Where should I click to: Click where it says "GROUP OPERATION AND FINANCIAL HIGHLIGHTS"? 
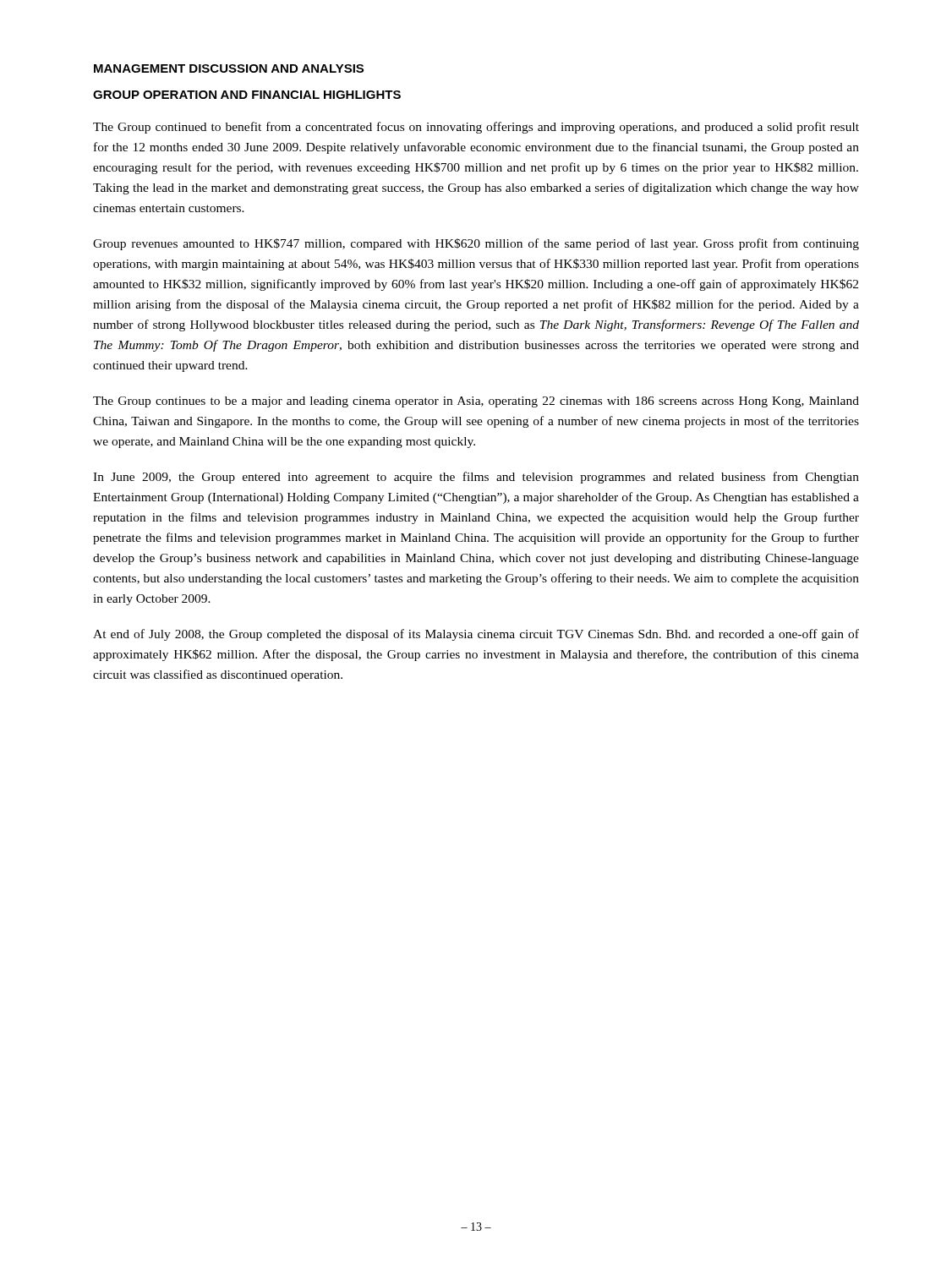tap(247, 94)
